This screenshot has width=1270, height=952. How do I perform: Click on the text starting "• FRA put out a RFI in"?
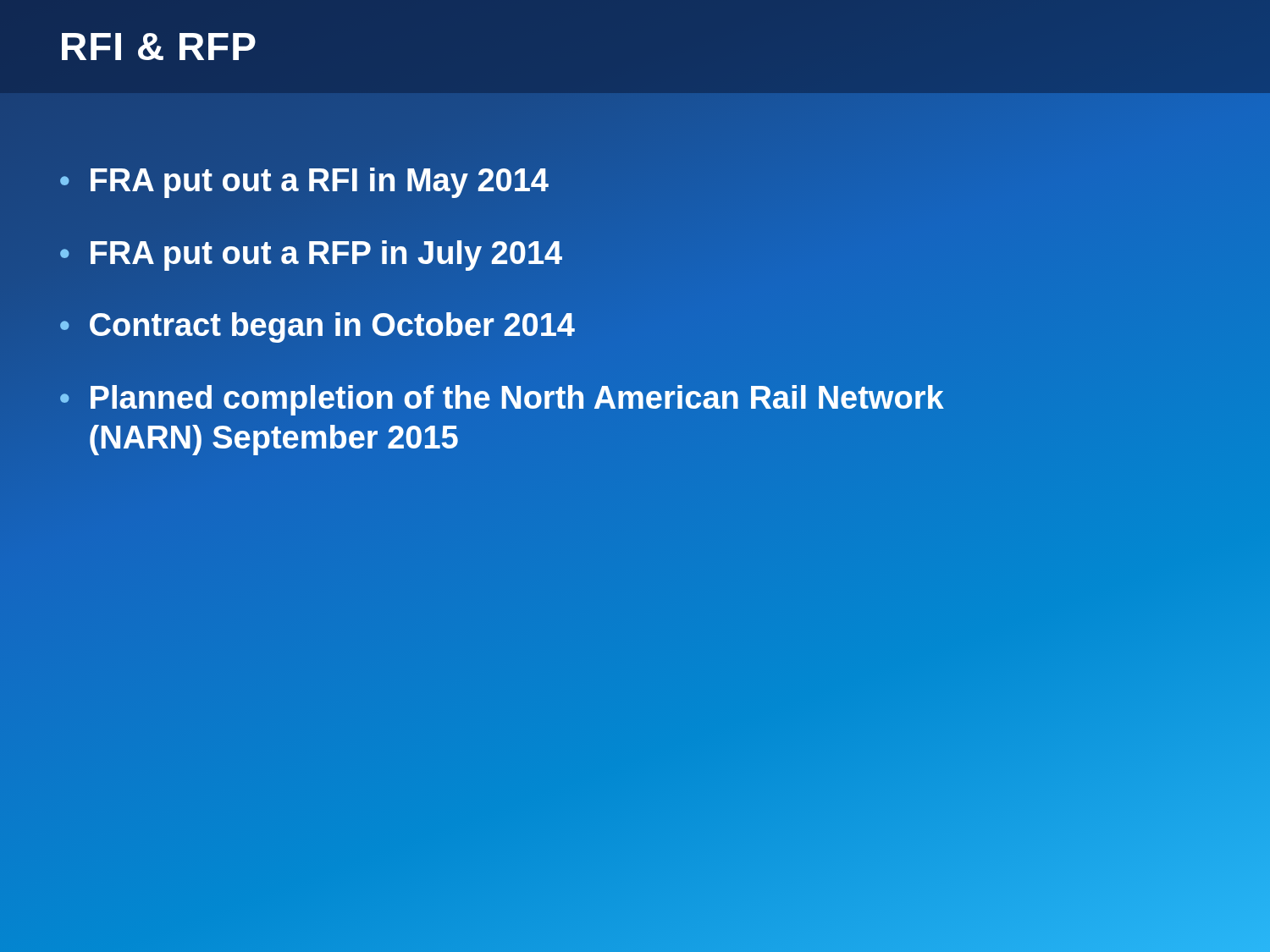pyautogui.click(x=304, y=181)
